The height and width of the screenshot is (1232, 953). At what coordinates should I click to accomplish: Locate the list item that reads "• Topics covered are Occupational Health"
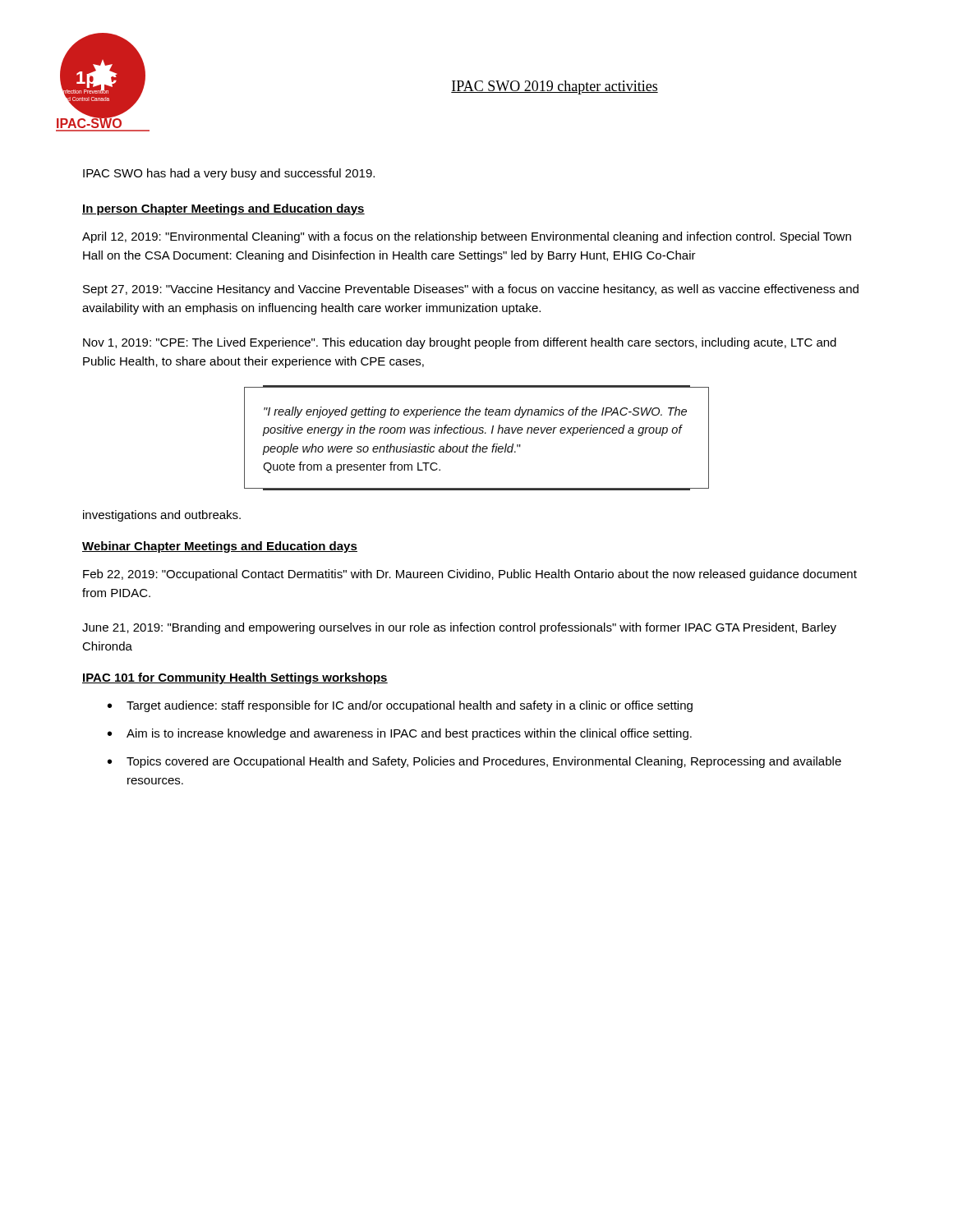tap(489, 771)
